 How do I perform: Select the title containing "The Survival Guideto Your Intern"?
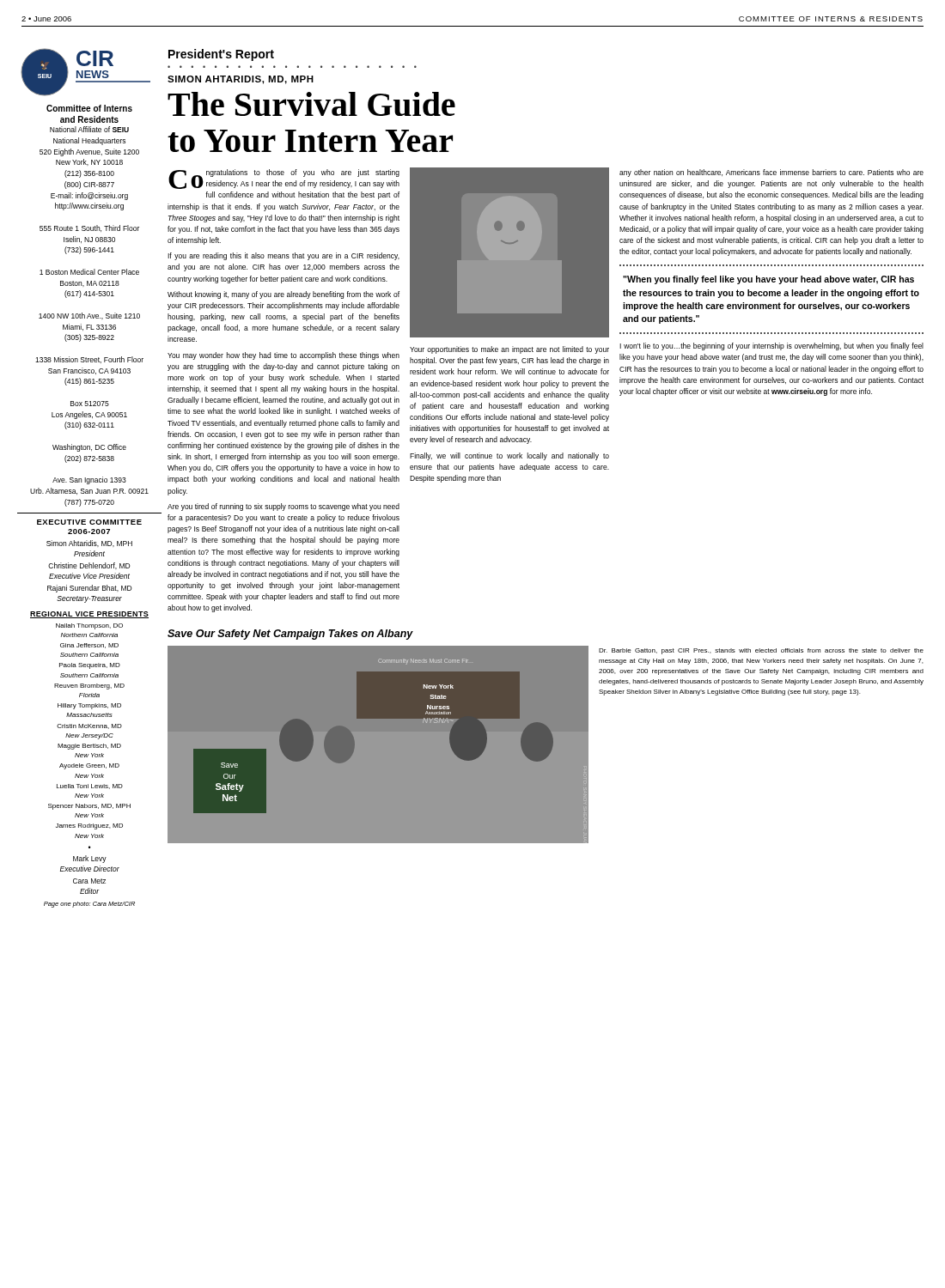(x=312, y=123)
